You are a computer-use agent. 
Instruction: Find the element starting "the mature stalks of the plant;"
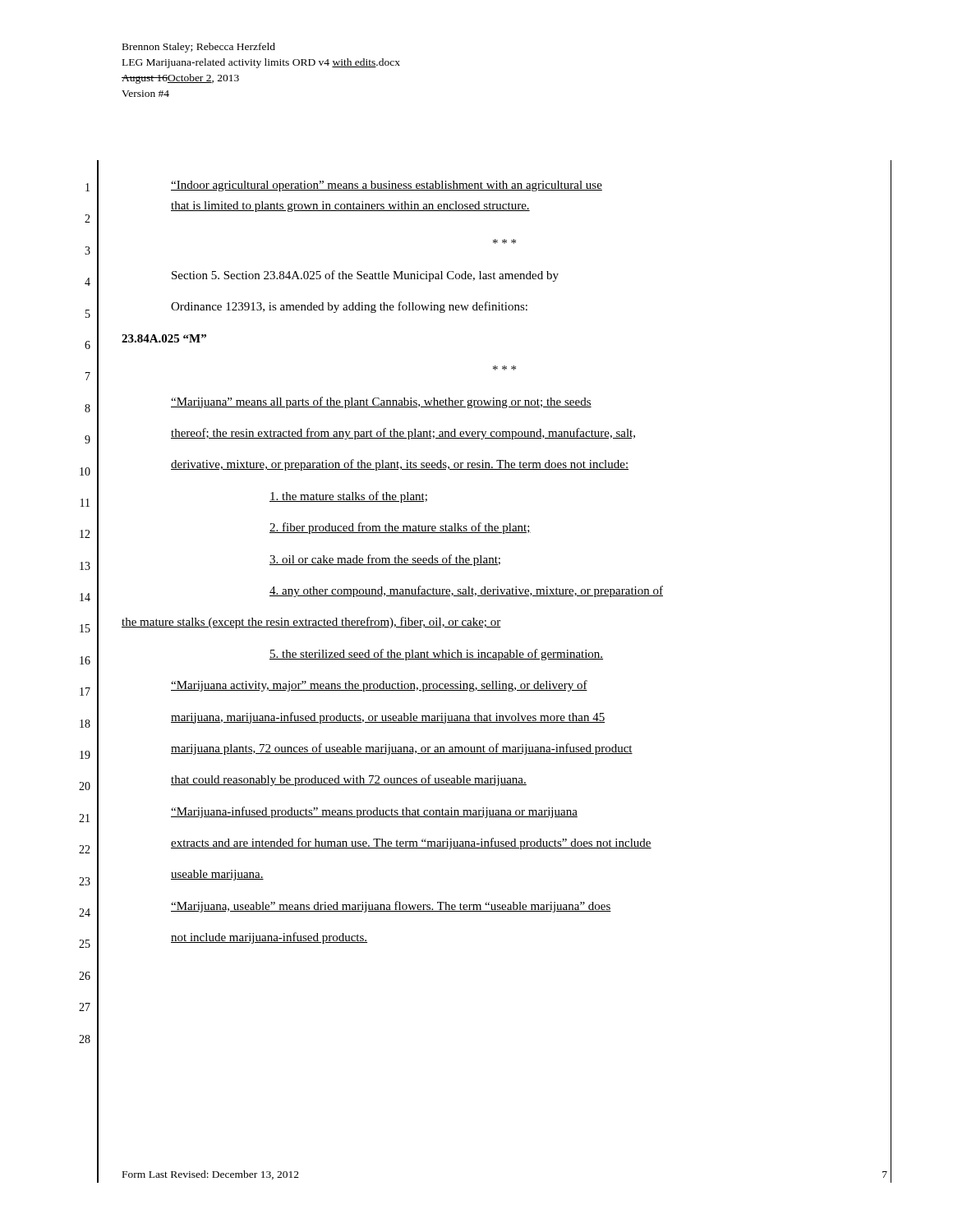coord(349,496)
